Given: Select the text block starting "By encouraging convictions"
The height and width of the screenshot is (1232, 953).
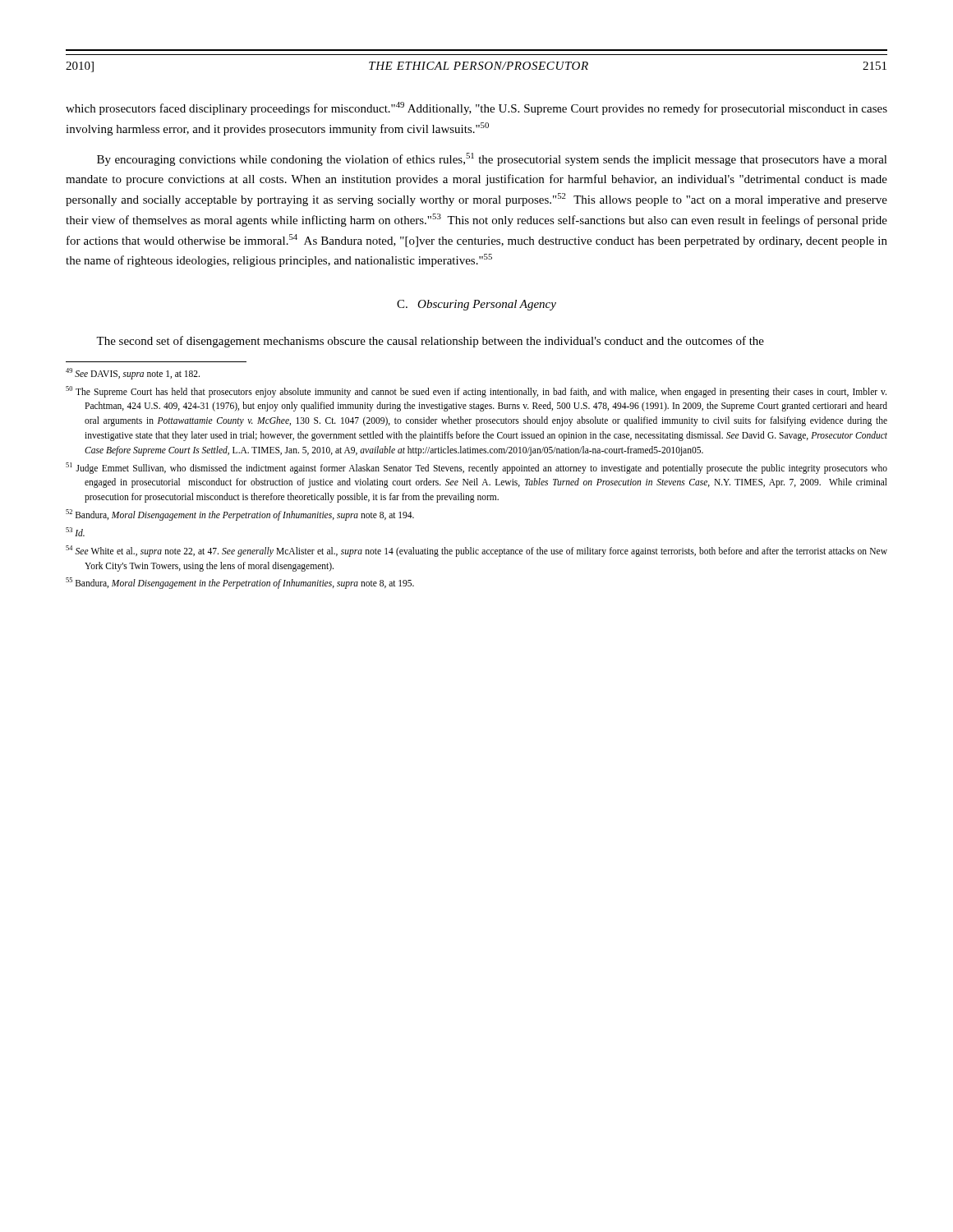Looking at the screenshot, I should 476,209.
